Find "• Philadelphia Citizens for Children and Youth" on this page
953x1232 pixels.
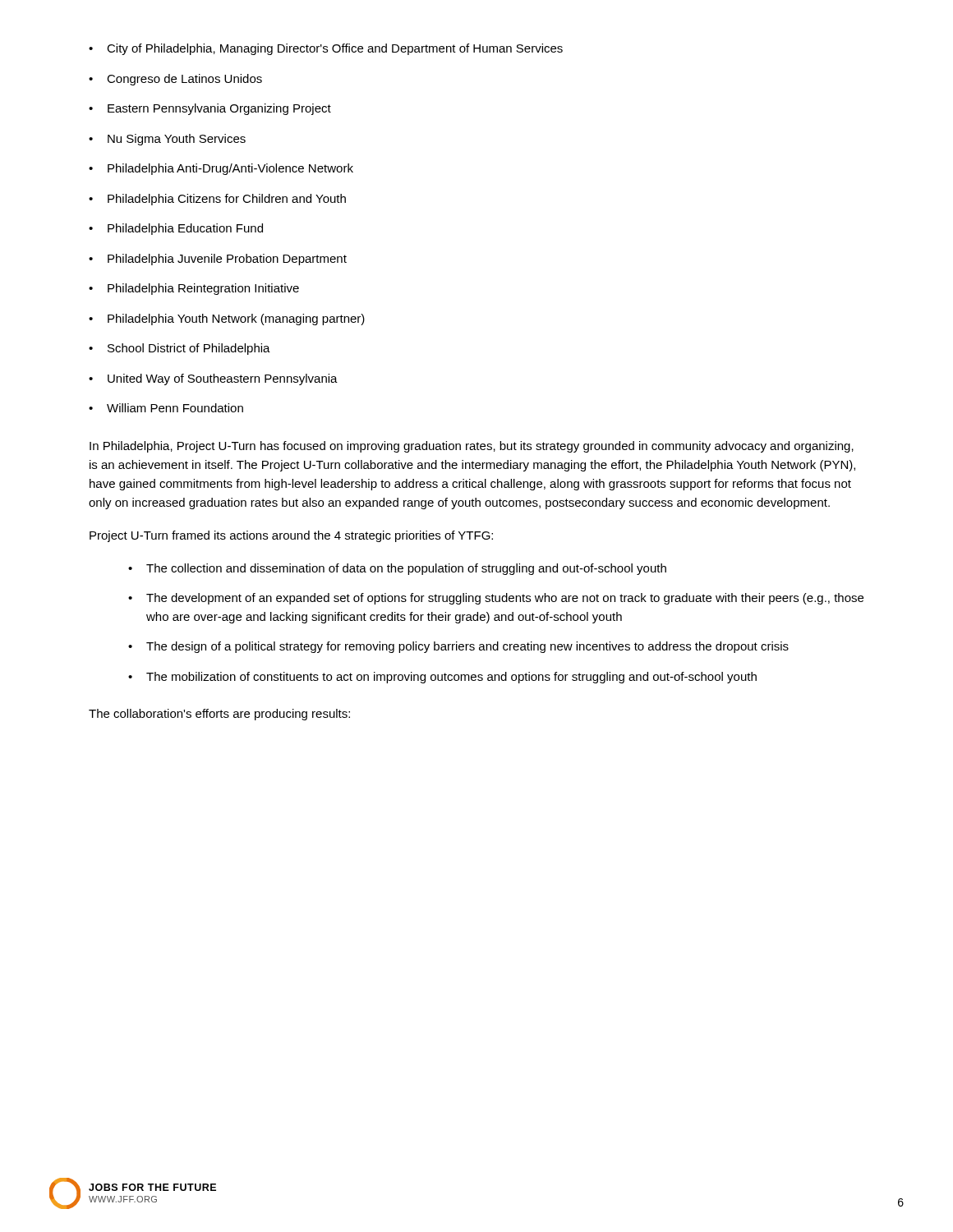218,199
